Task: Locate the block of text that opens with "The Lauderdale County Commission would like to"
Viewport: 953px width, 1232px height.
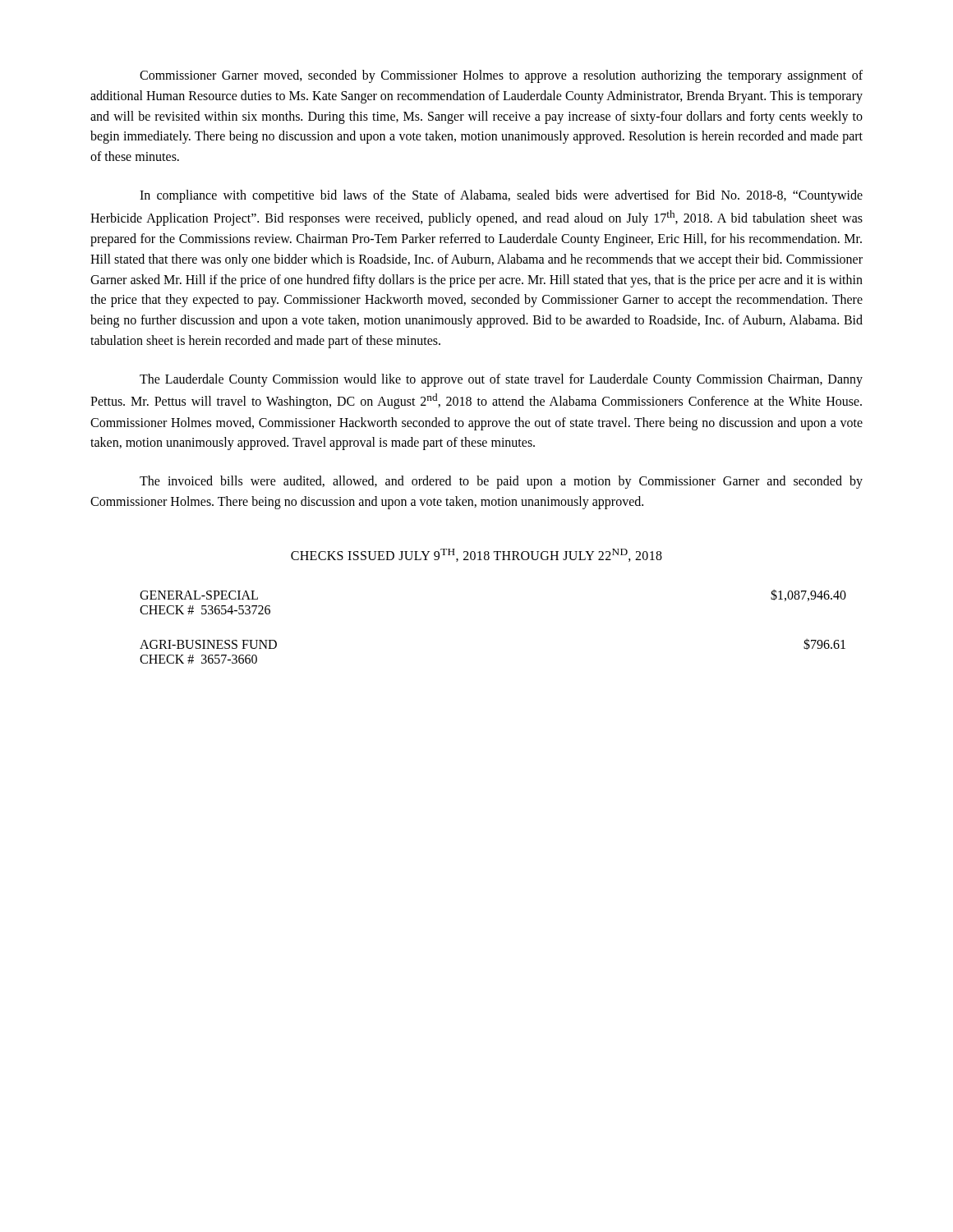Action: coord(476,411)
